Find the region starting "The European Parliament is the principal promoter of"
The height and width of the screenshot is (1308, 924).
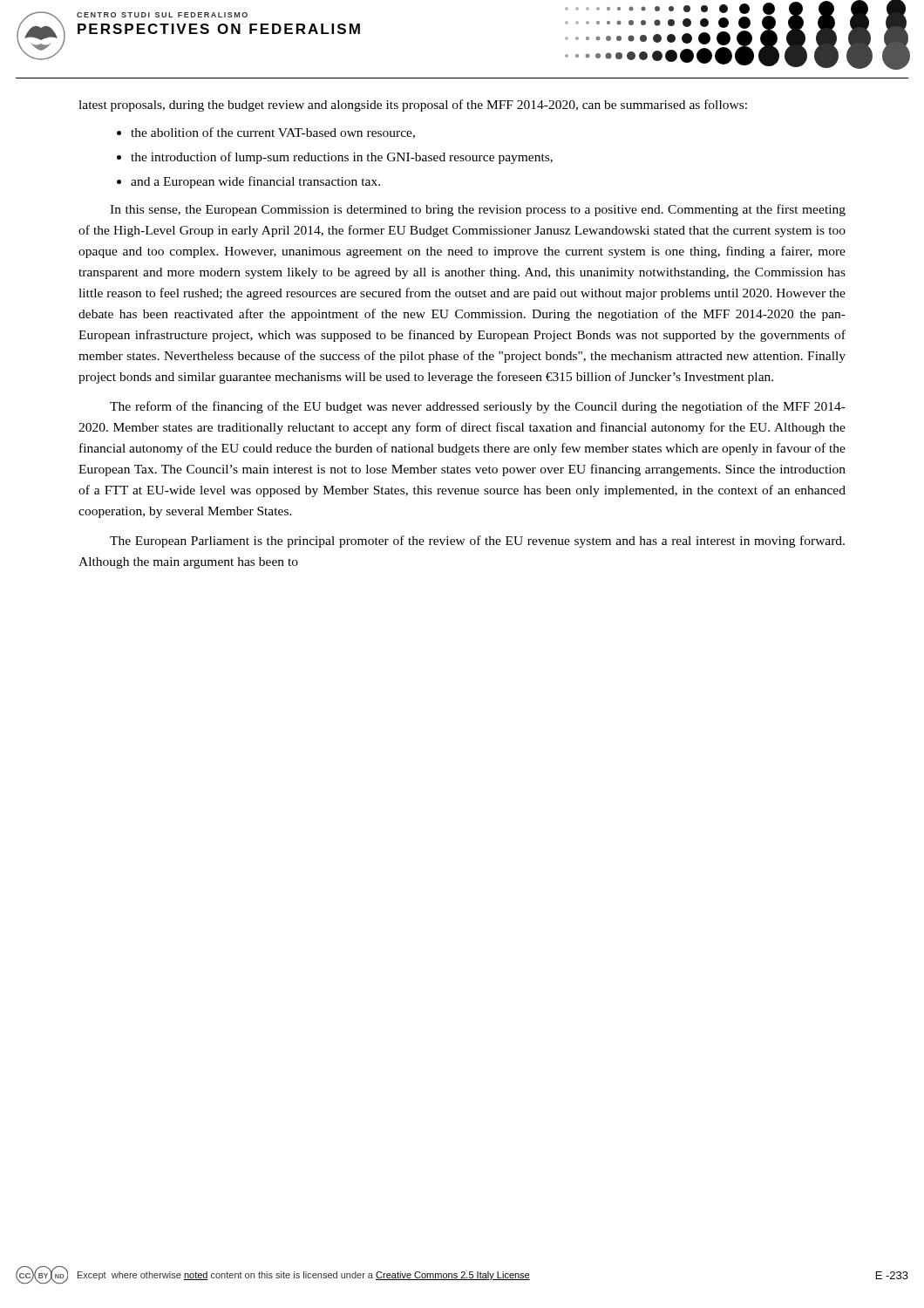[462, 551]
